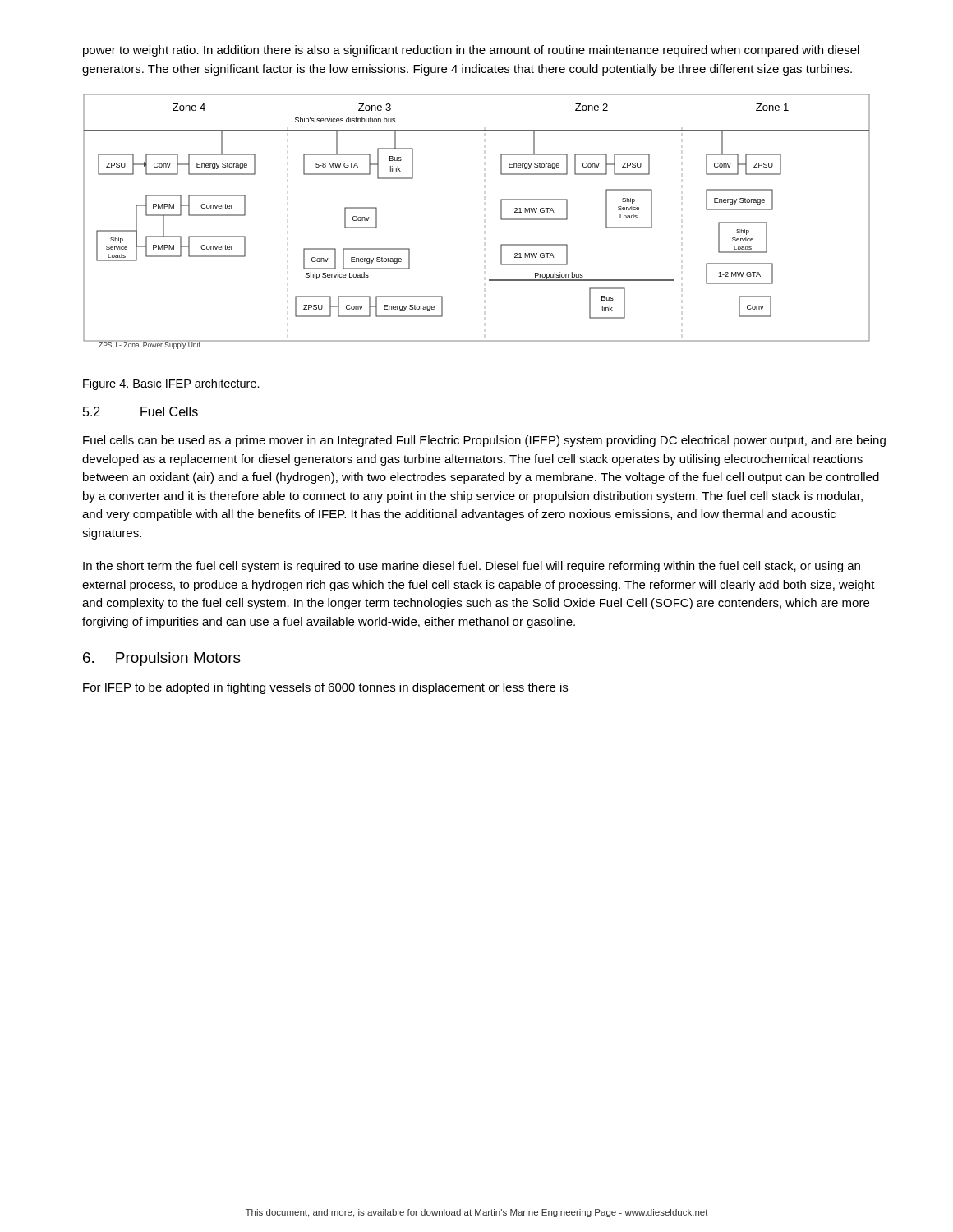Find the text starting "5.2Fuel Cells"
The height and width of the screenshot is (1232, 953).
point(140,412)
